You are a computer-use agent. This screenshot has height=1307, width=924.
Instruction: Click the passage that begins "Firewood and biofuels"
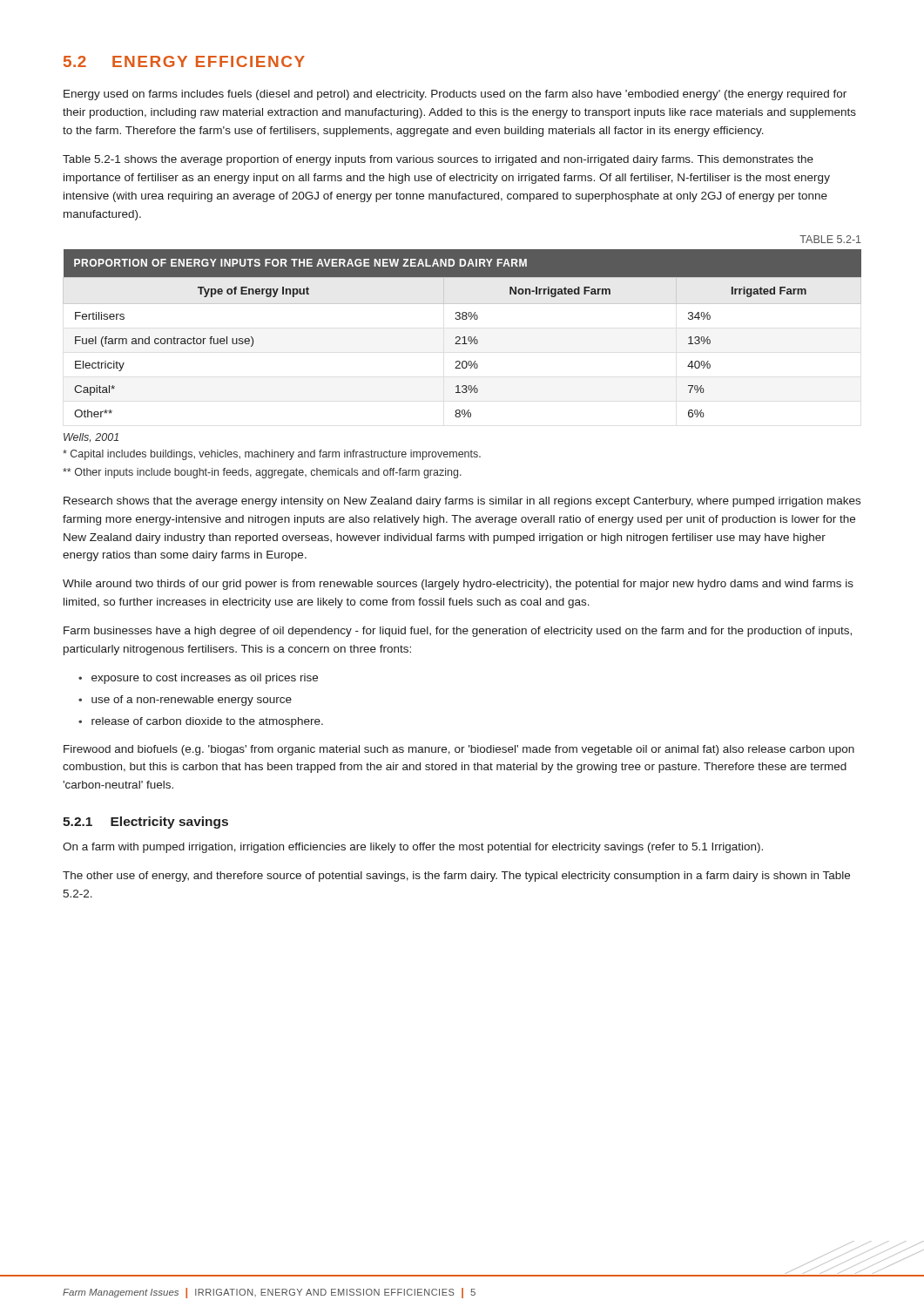(459, 767)
